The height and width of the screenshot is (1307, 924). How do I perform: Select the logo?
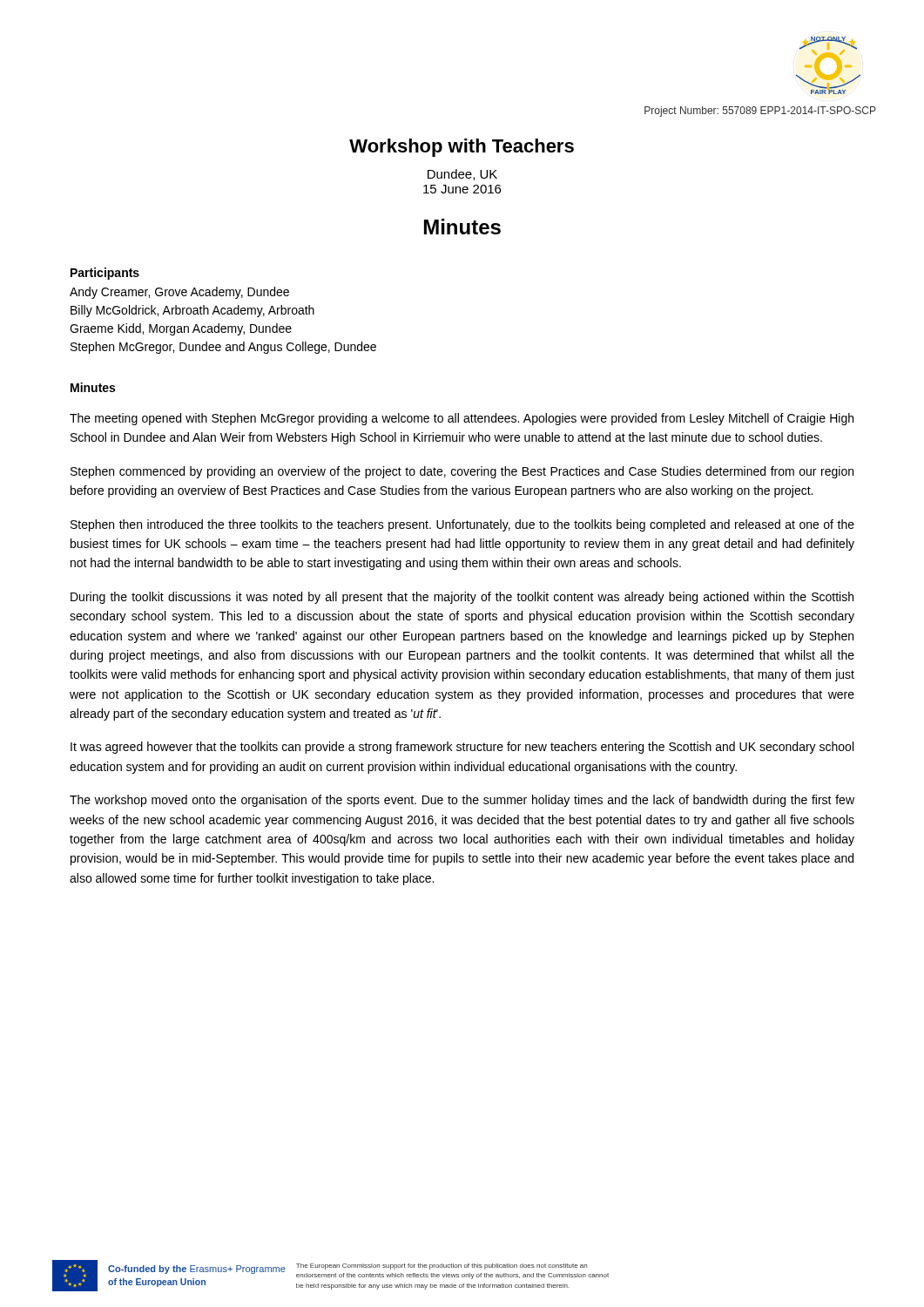click(828, 64)
